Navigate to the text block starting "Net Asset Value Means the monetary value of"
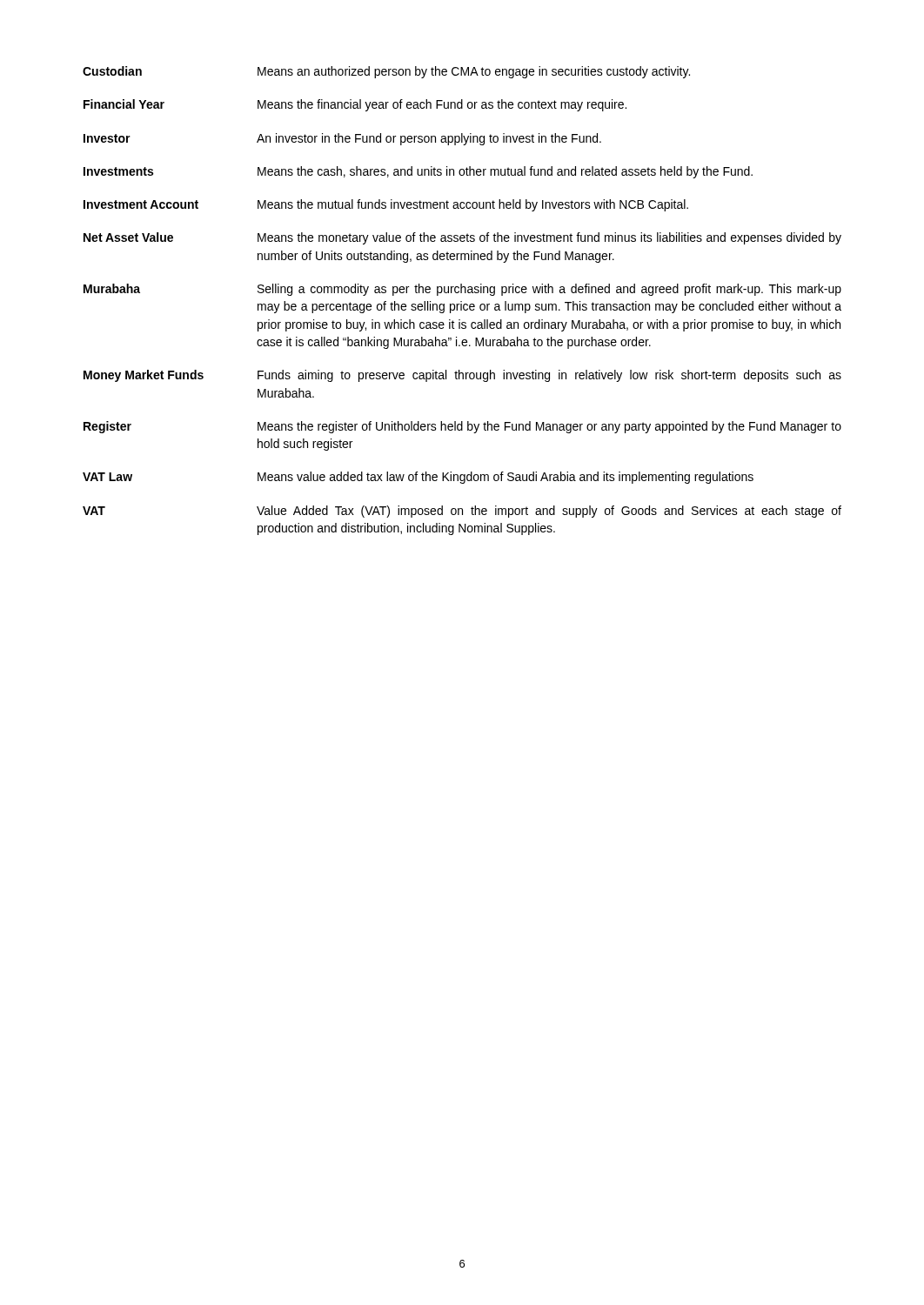Screen dimensions: 1305x924 tap(462, 247)
